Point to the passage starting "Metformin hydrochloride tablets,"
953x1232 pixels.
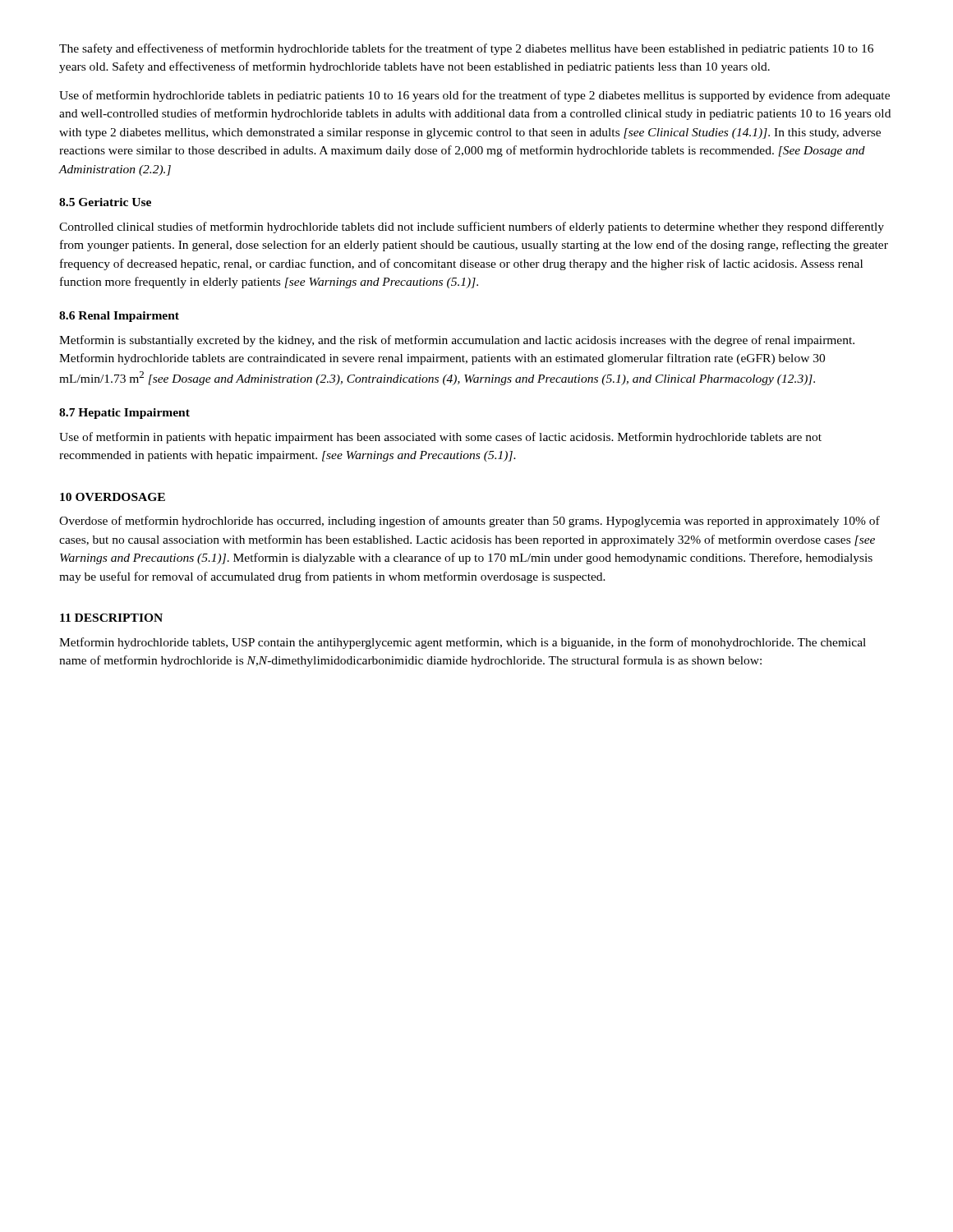click(x=476, y=652)
